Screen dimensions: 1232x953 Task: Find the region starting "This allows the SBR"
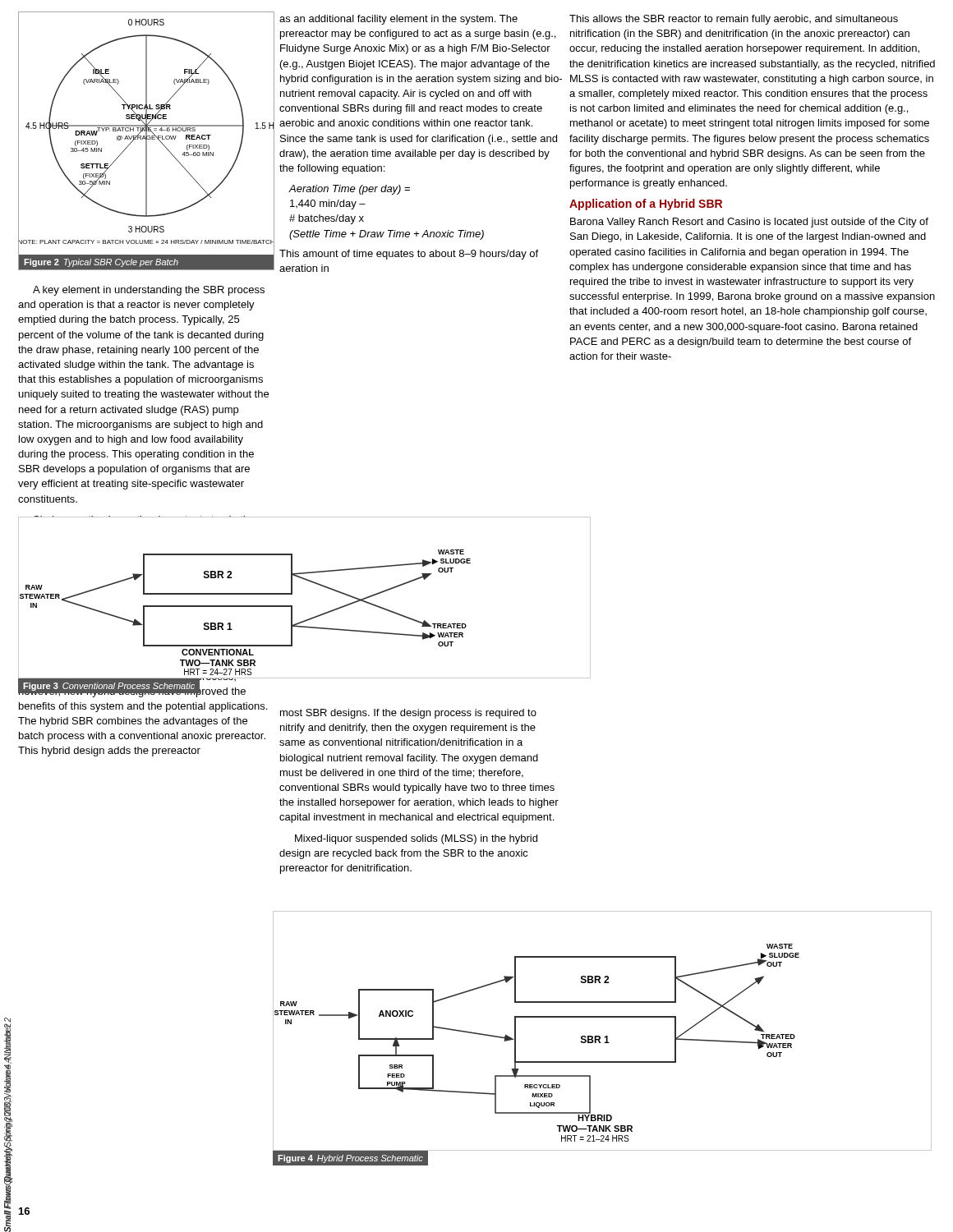753,101
